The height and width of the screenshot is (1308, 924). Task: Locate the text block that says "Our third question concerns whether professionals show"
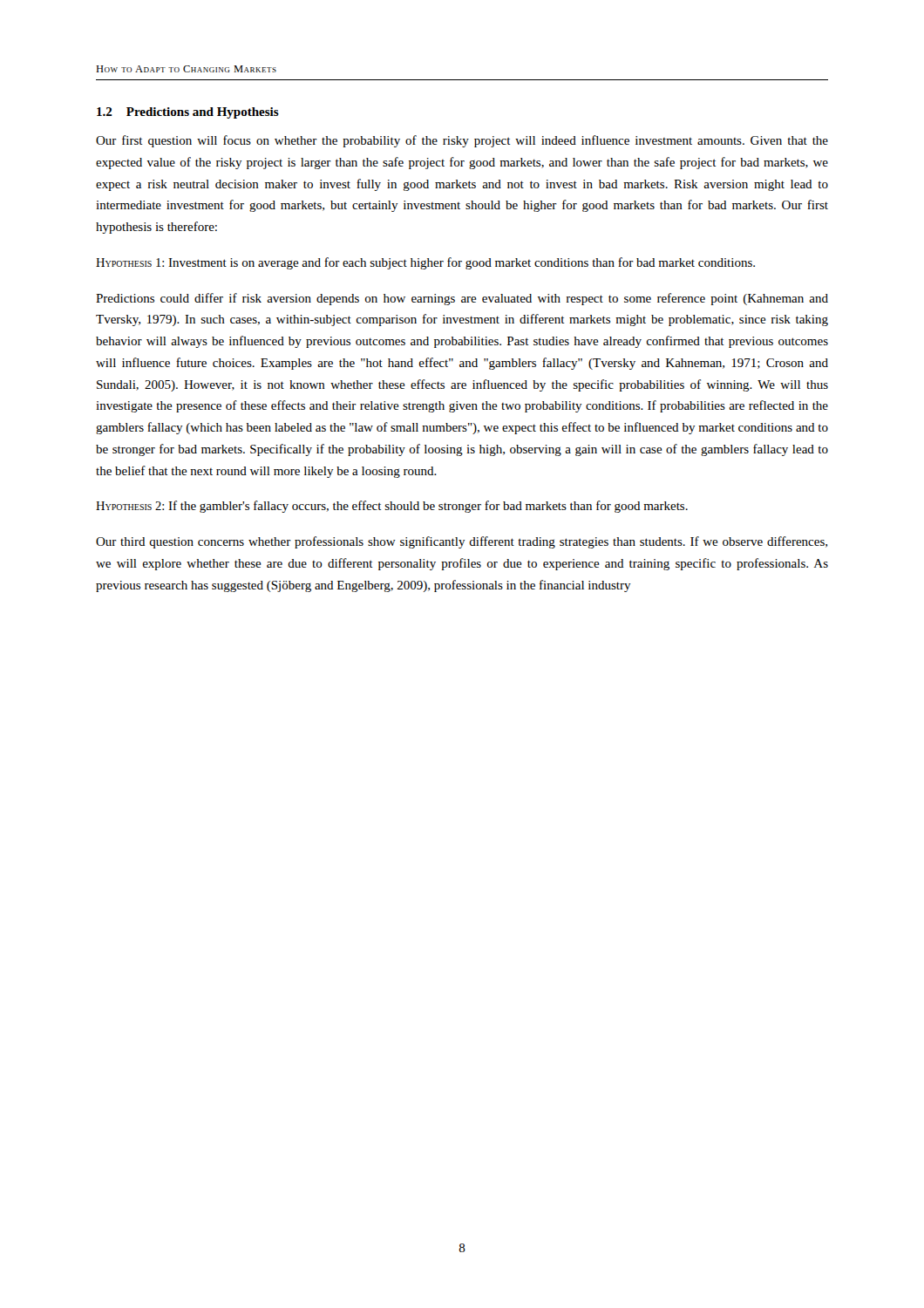(x=462, y=563)
